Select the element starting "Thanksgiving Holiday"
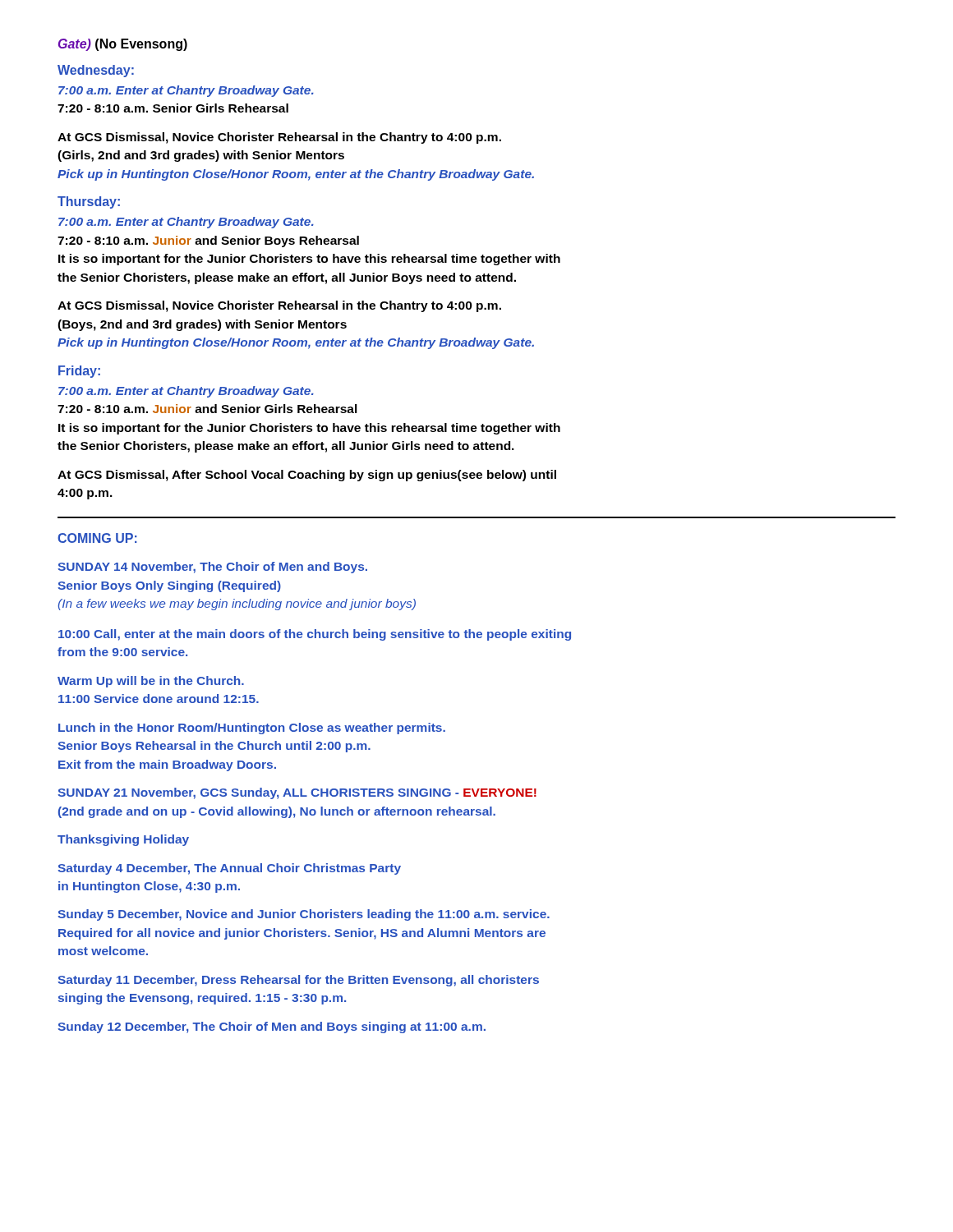The width and height of the screenshot is (953, 1232). [123, 840]
